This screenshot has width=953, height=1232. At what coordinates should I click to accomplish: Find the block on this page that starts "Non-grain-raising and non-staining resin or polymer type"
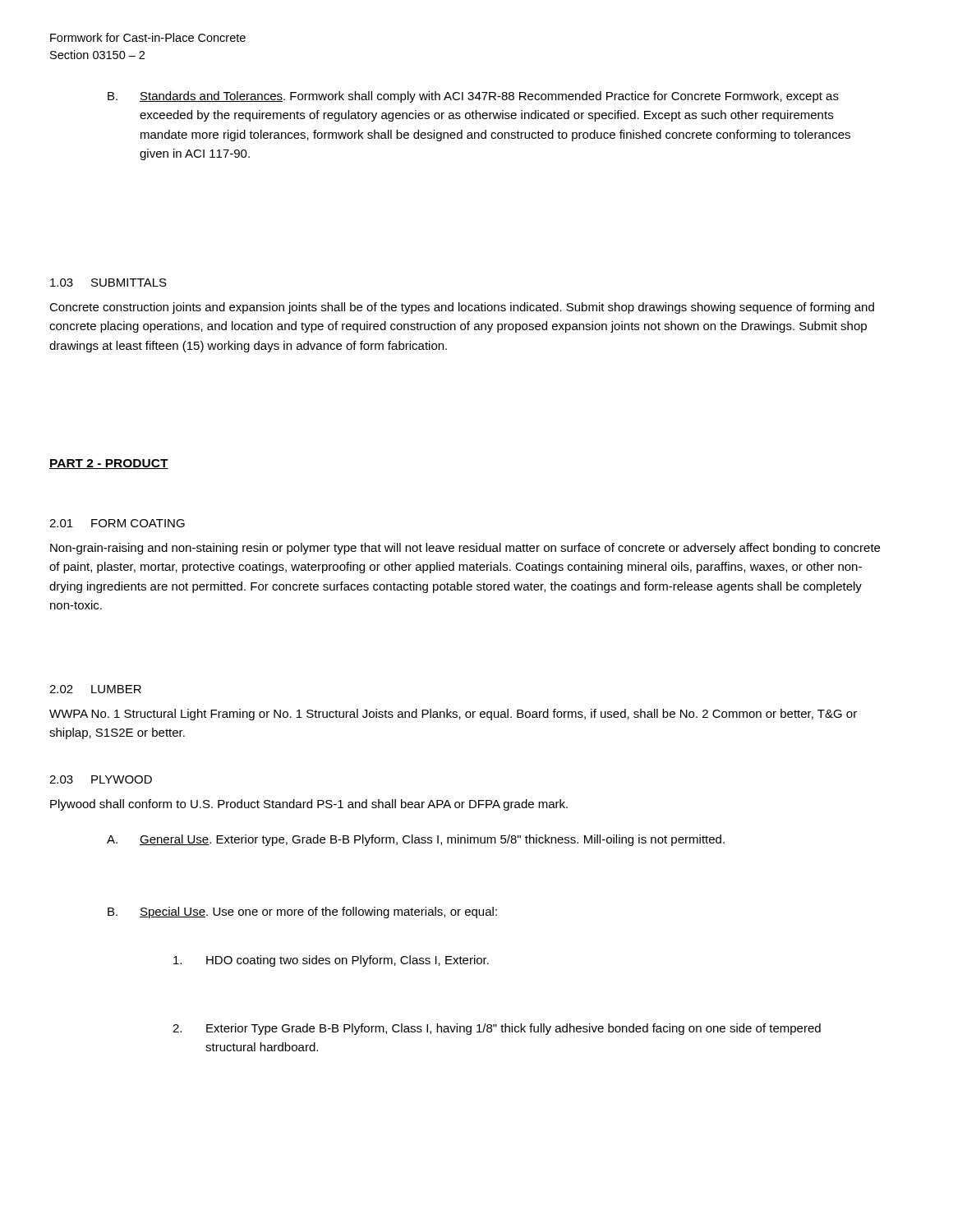[465, 576]
